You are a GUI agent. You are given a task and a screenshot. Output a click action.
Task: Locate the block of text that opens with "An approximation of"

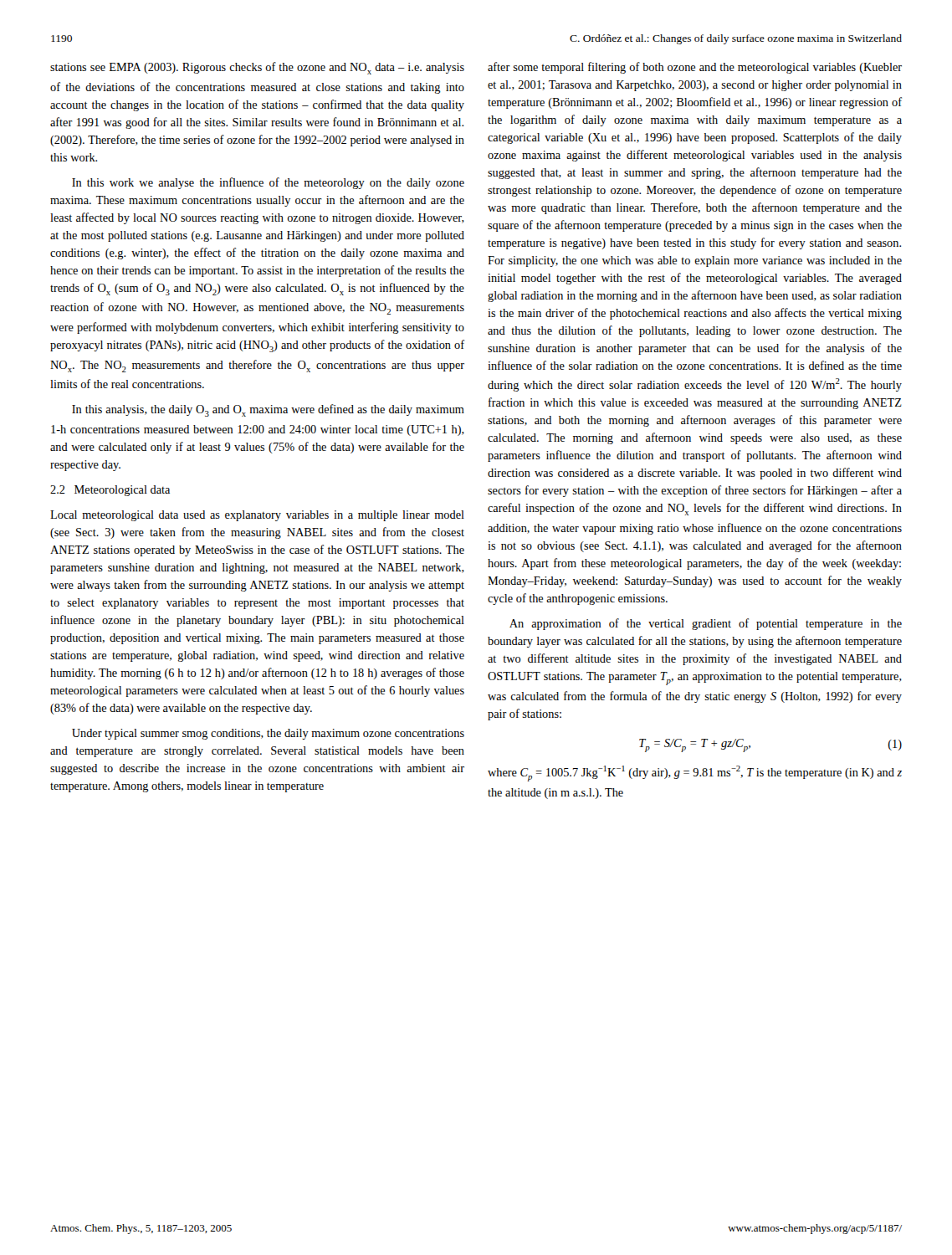pyautogui.click(x=695, y=669)
